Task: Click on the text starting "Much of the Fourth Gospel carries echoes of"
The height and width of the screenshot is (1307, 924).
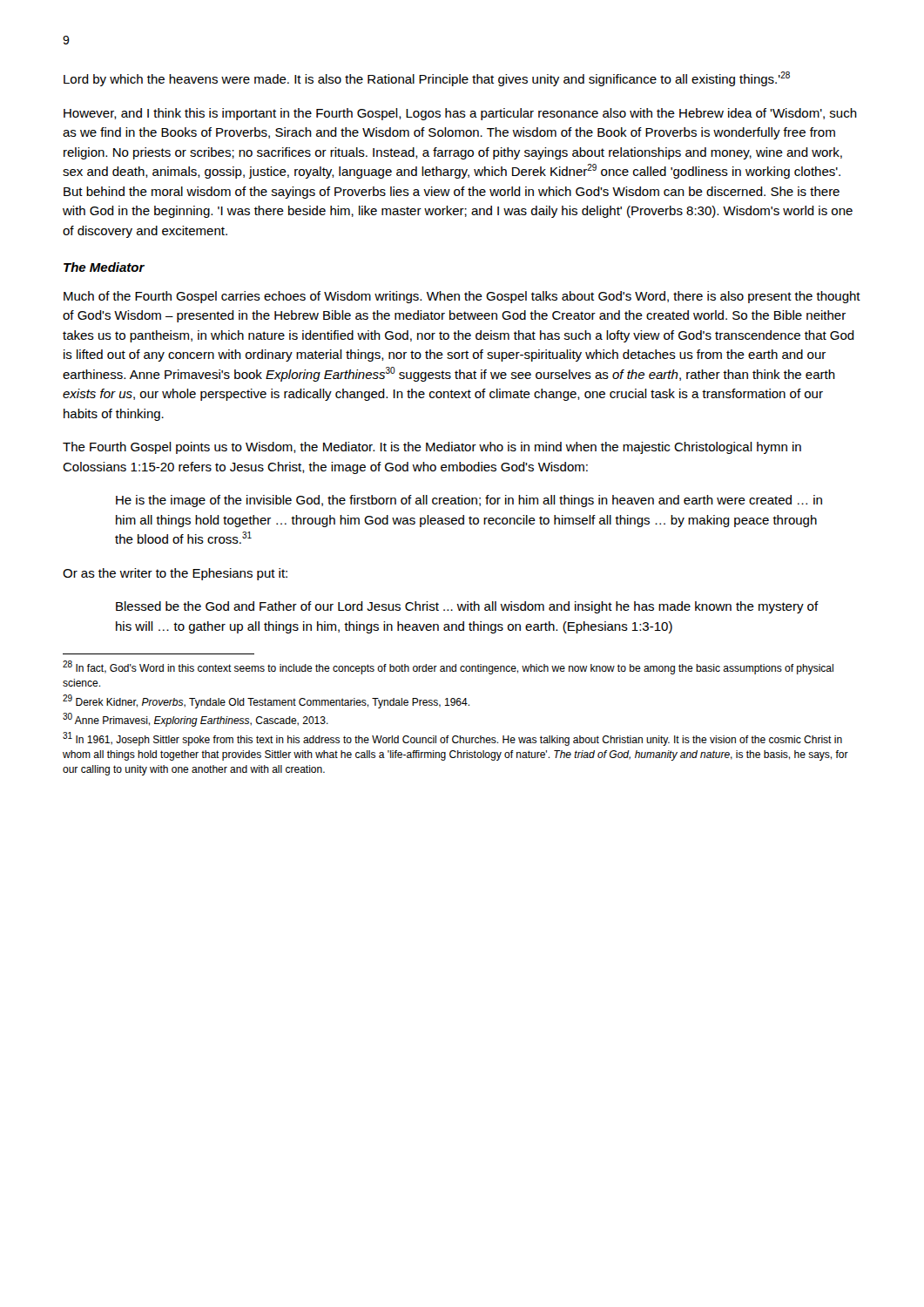Action: click(x=462, y=355)
